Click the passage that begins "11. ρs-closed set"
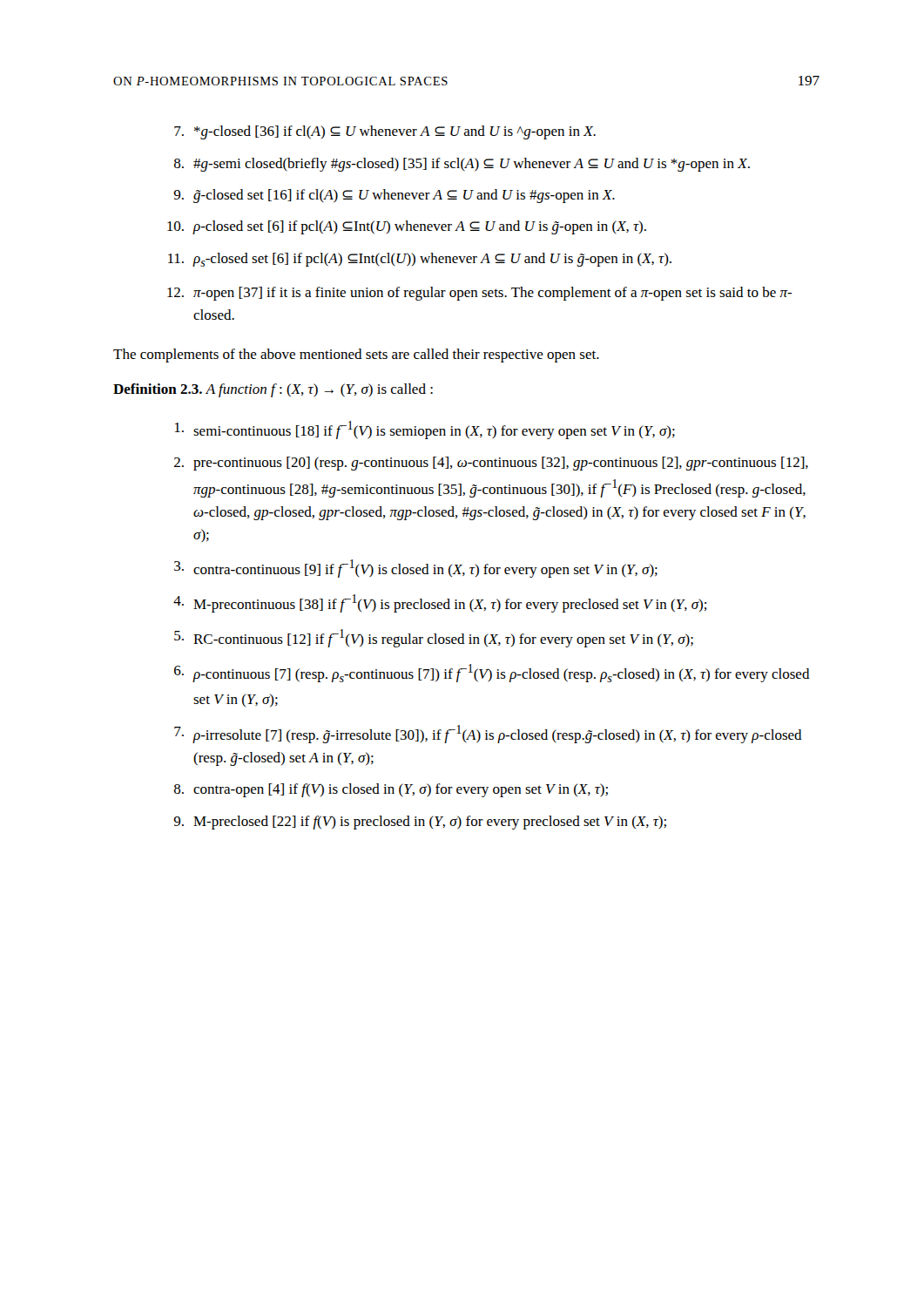 click(487, 260)
